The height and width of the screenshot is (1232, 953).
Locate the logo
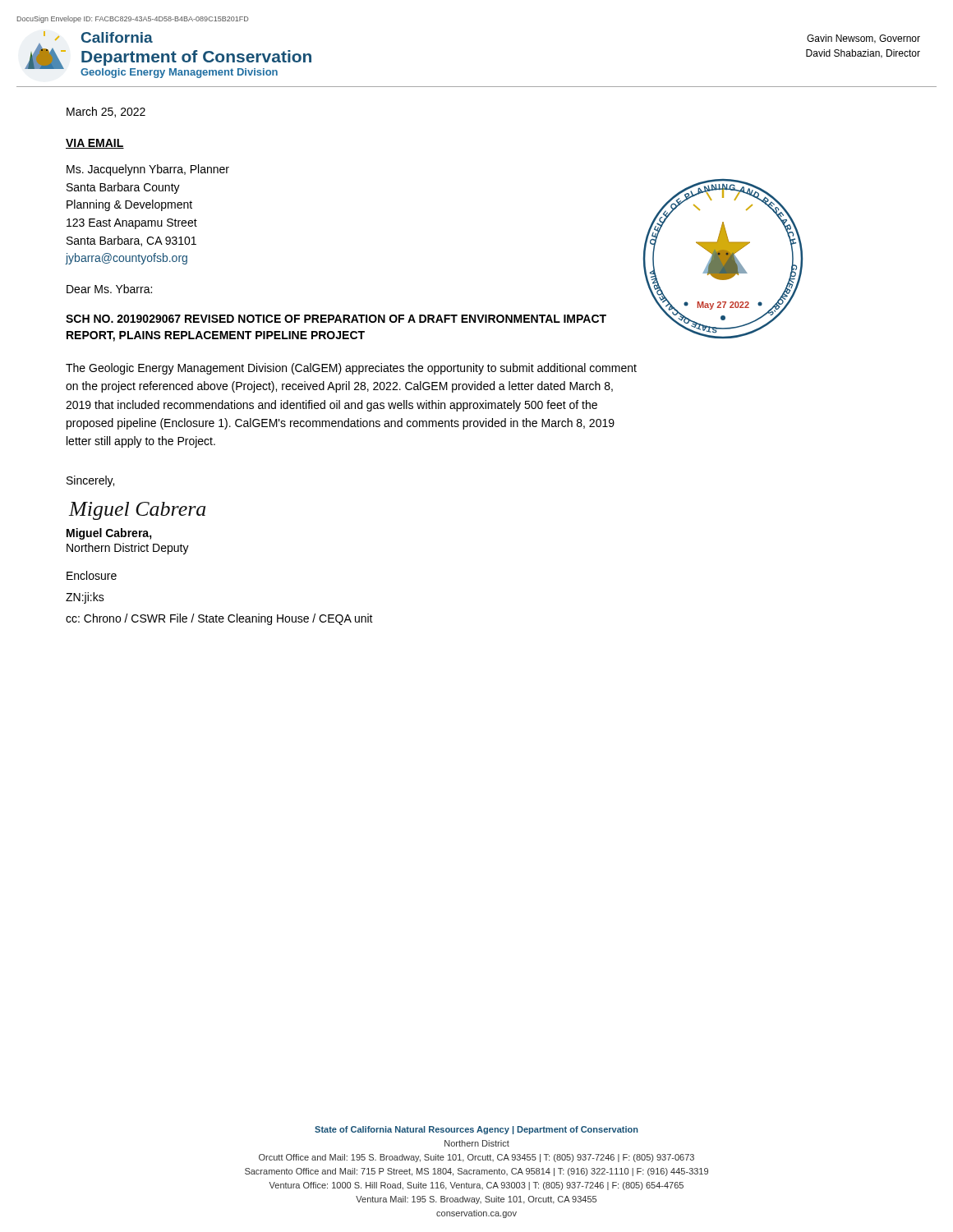tap(723, 260)
